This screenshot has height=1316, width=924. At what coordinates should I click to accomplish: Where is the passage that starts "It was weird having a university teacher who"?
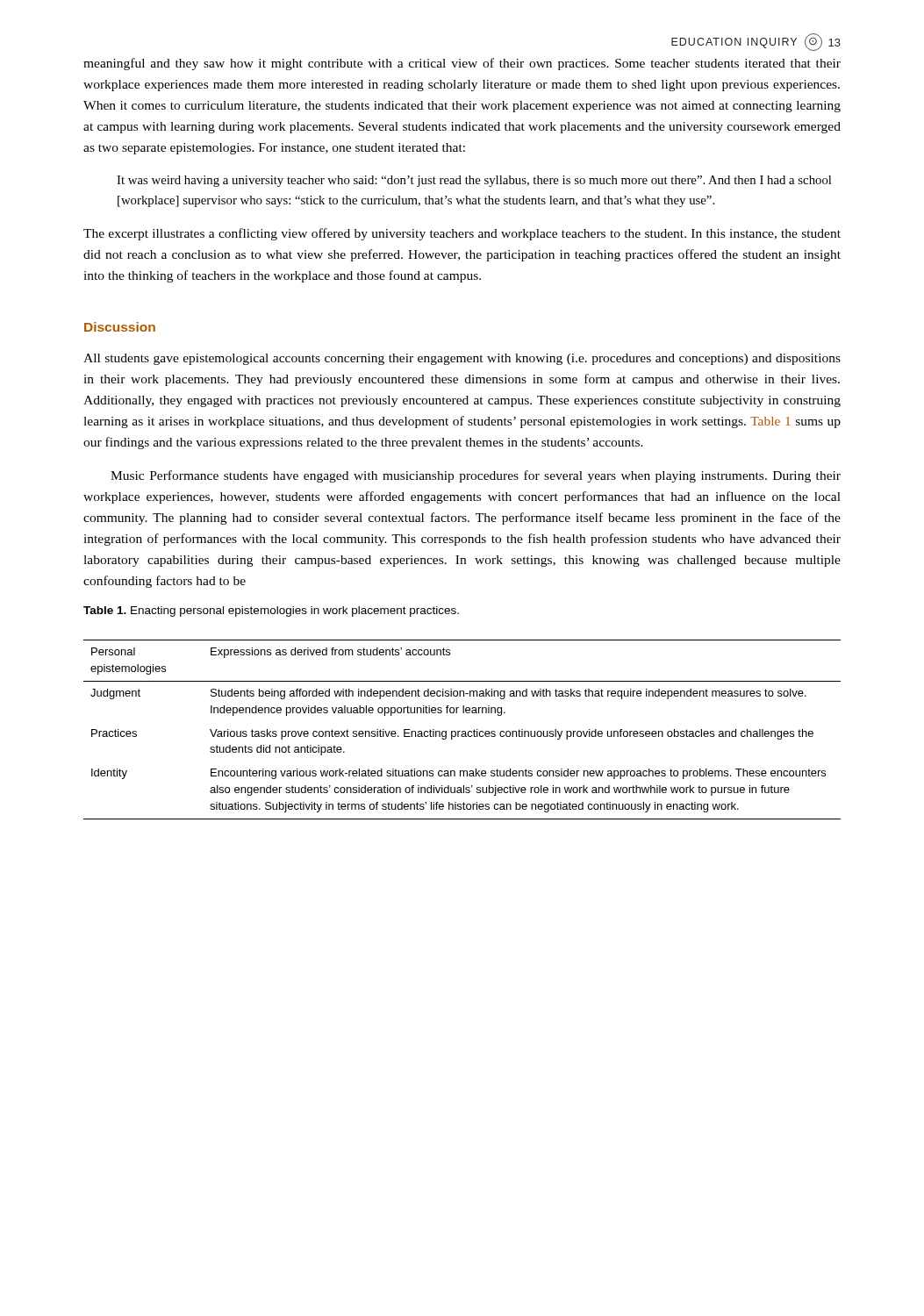pyautogui.click(x=474, y=190)
